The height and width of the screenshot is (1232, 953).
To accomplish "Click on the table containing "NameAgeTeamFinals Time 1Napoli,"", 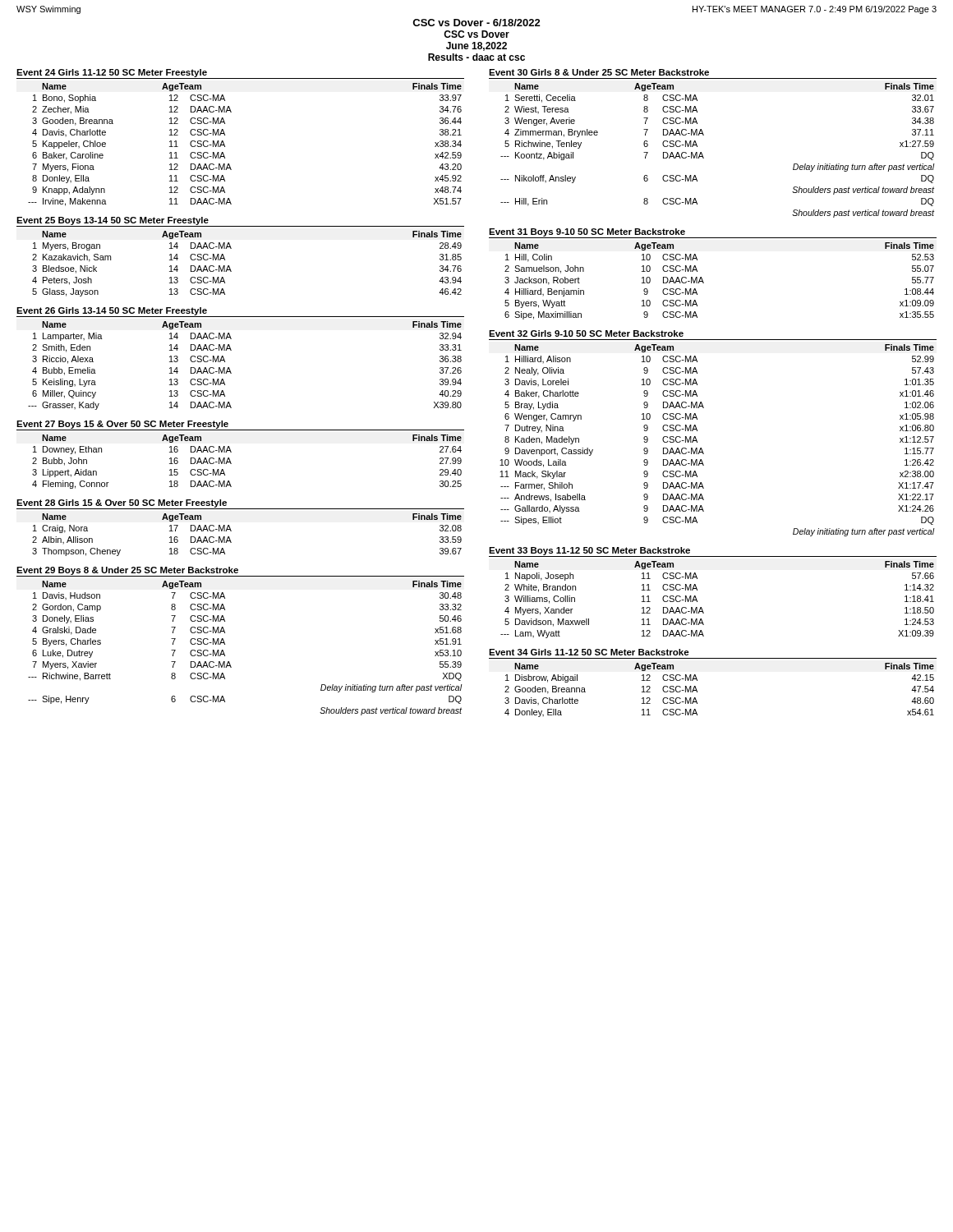I will (x=713, y=599).
